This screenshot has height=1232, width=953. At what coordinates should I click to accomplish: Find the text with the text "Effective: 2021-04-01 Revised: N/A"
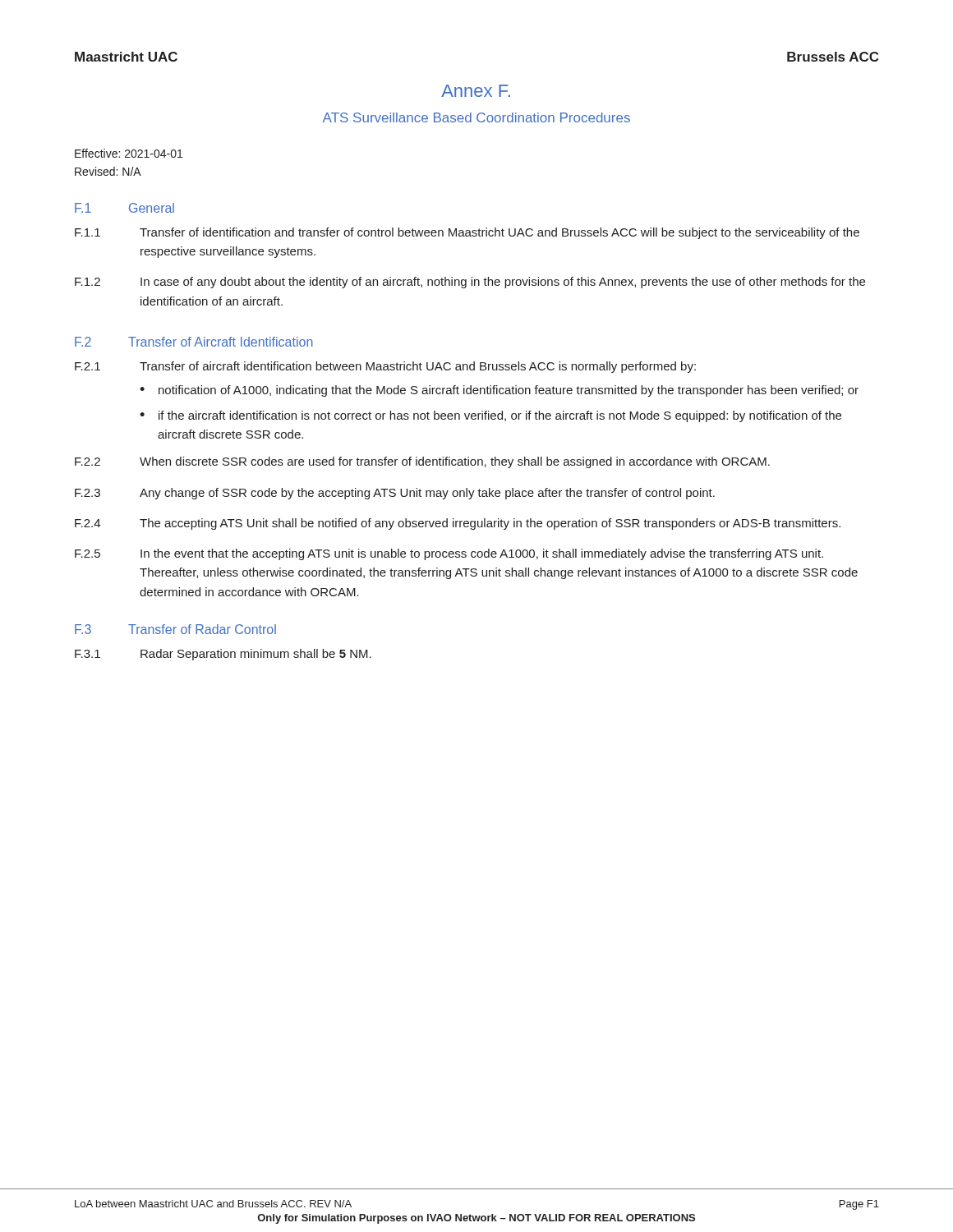129,163
